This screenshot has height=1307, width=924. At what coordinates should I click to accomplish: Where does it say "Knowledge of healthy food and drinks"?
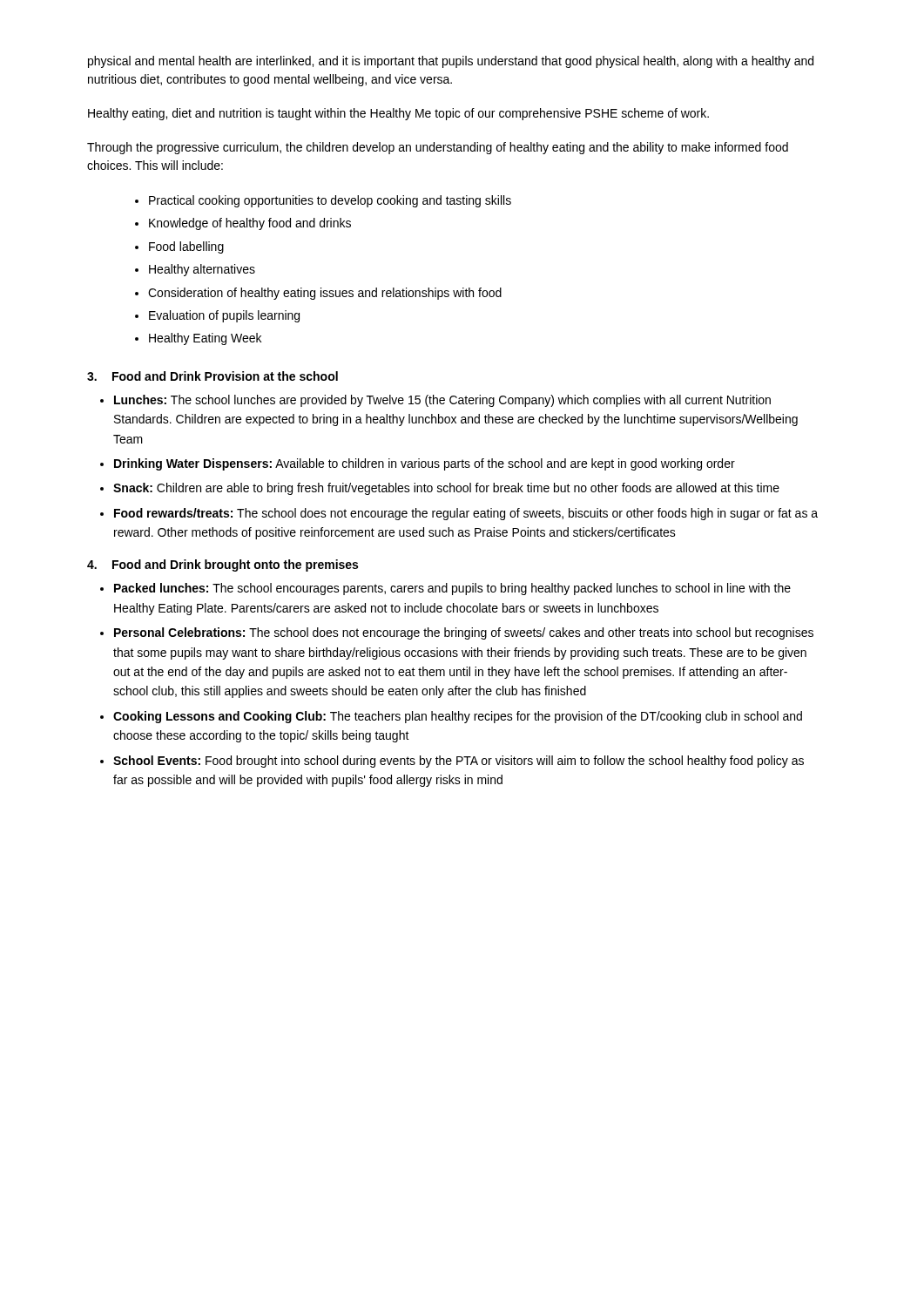point(250,223)
